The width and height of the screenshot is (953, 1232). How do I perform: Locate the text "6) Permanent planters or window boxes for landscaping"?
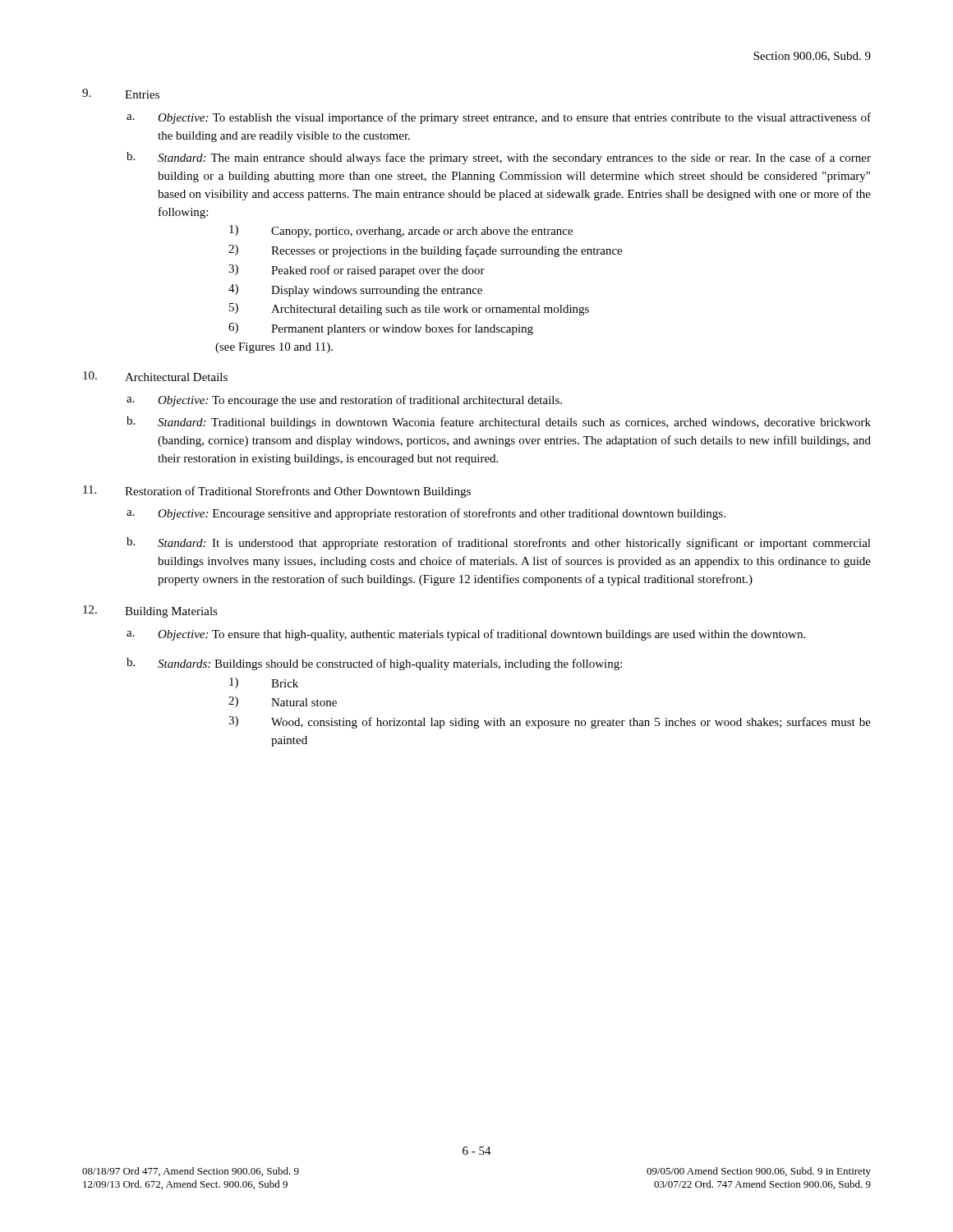tap(543, 329)
